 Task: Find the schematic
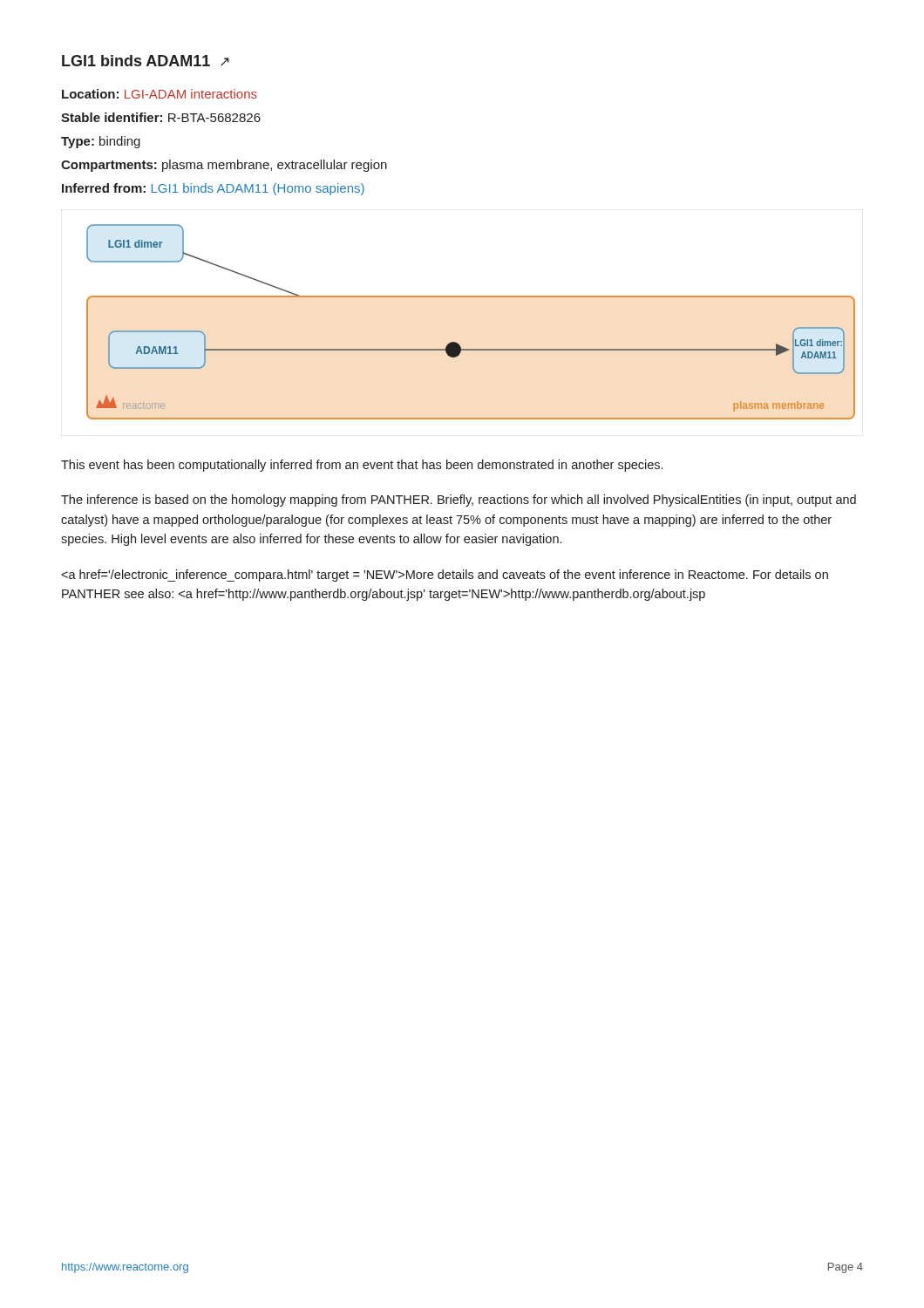click(x=462, y=324)
